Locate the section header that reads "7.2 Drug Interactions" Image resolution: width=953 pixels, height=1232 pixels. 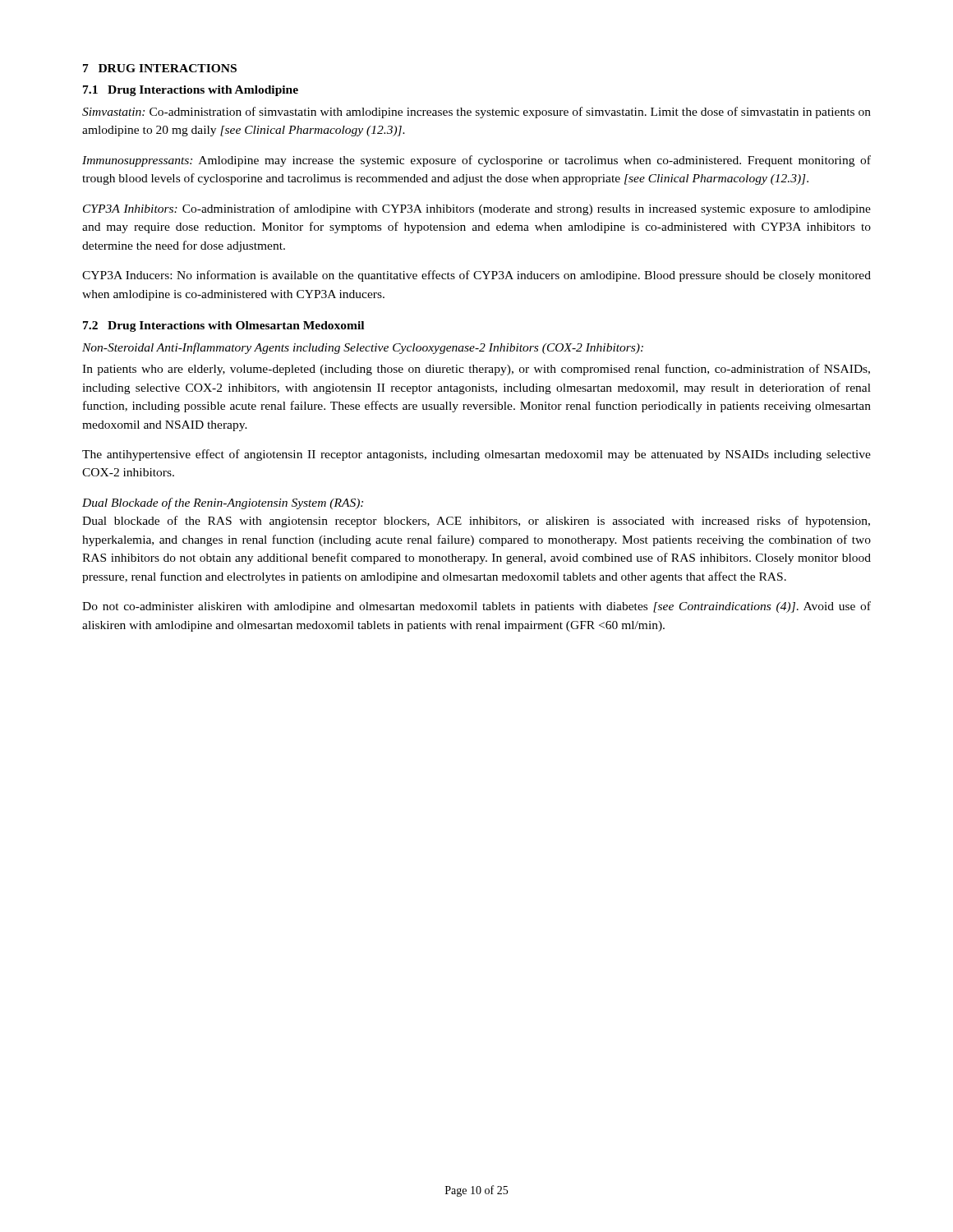pyautogui.click(x=223, y=325)
